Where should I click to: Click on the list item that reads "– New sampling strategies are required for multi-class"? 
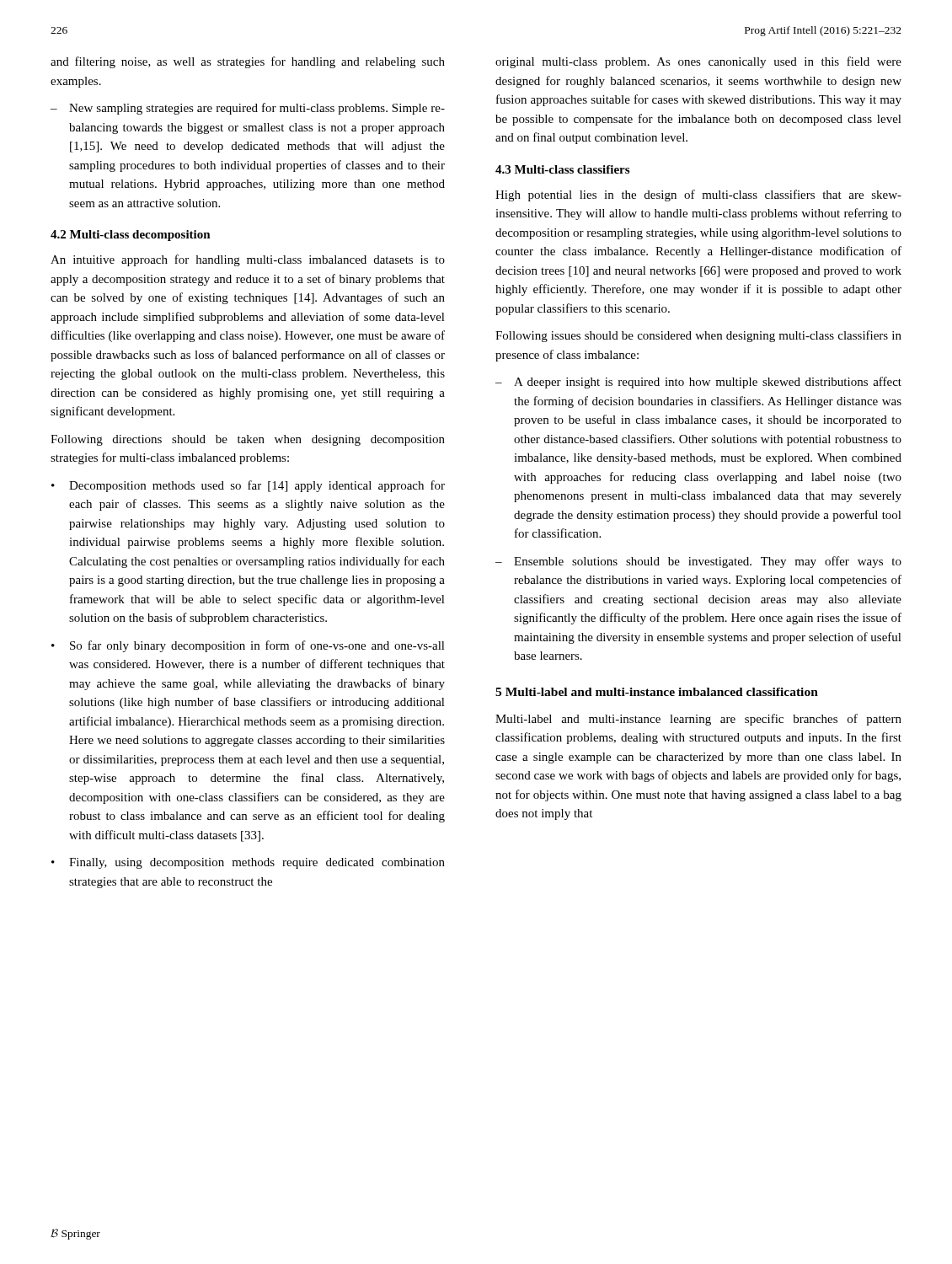[248, 155]
